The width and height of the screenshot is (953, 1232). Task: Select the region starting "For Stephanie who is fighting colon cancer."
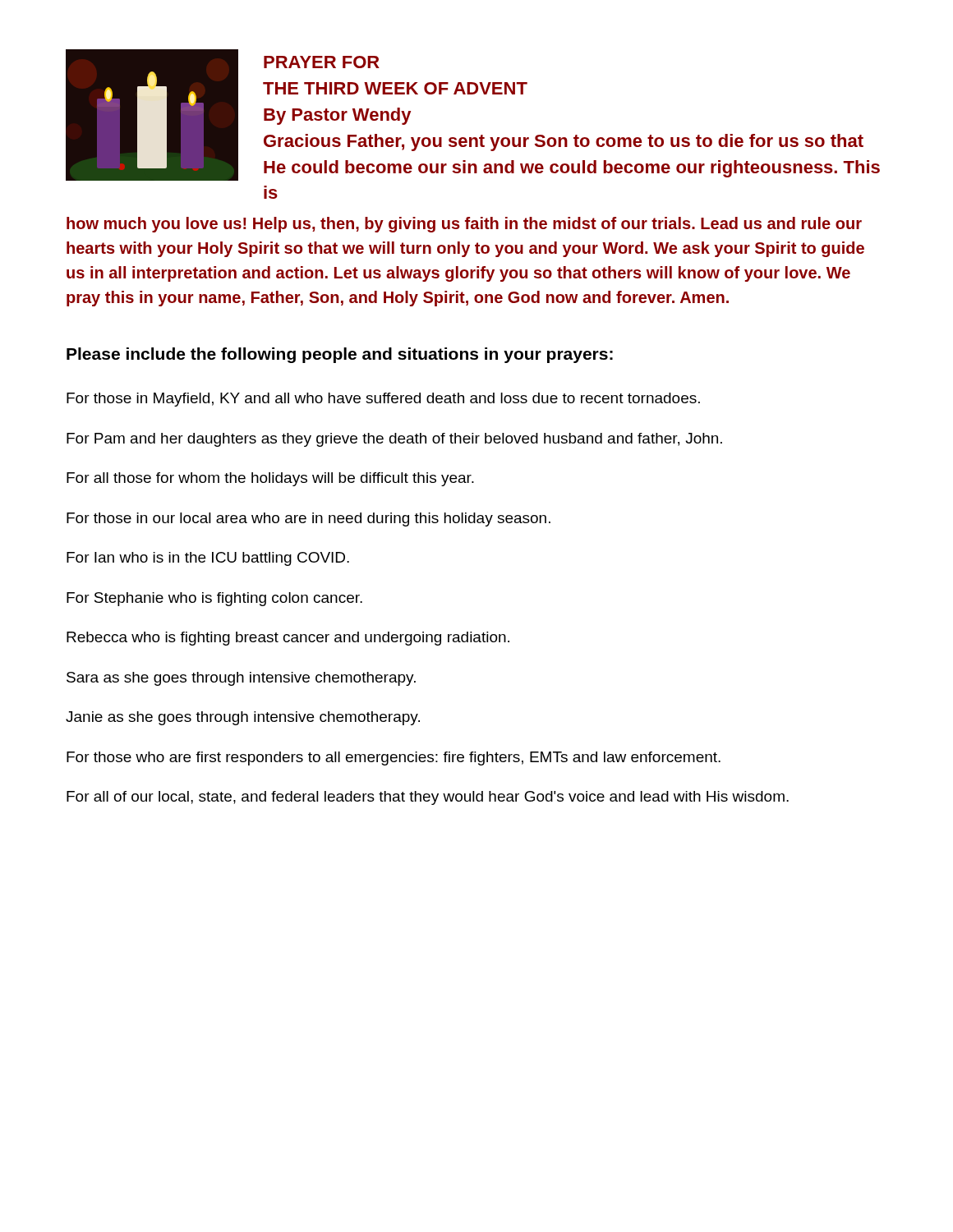point(215,597)
